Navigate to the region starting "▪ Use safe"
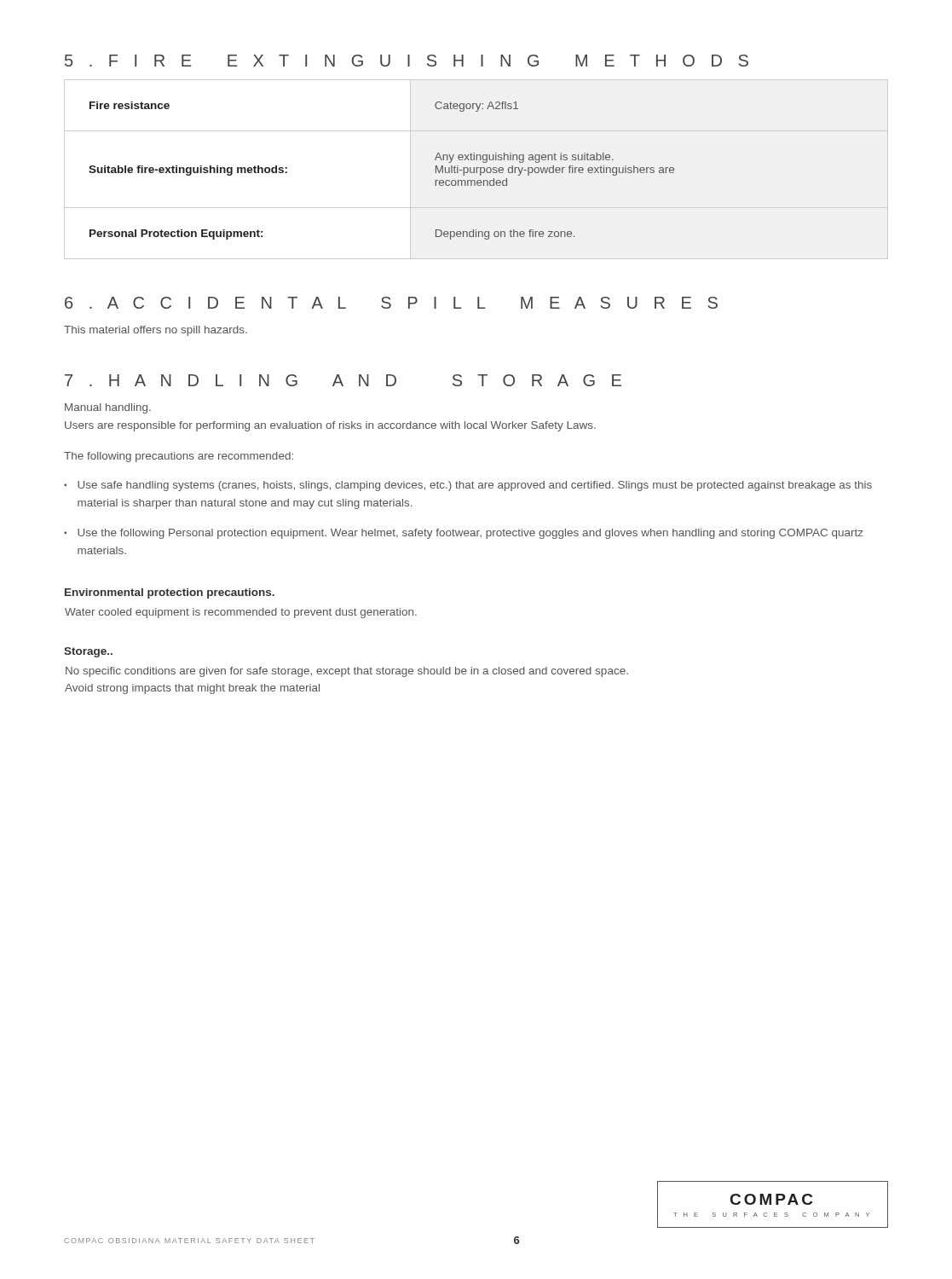Image resolution: width=952 pixels, height=1279 pixels. click(476, 495)
